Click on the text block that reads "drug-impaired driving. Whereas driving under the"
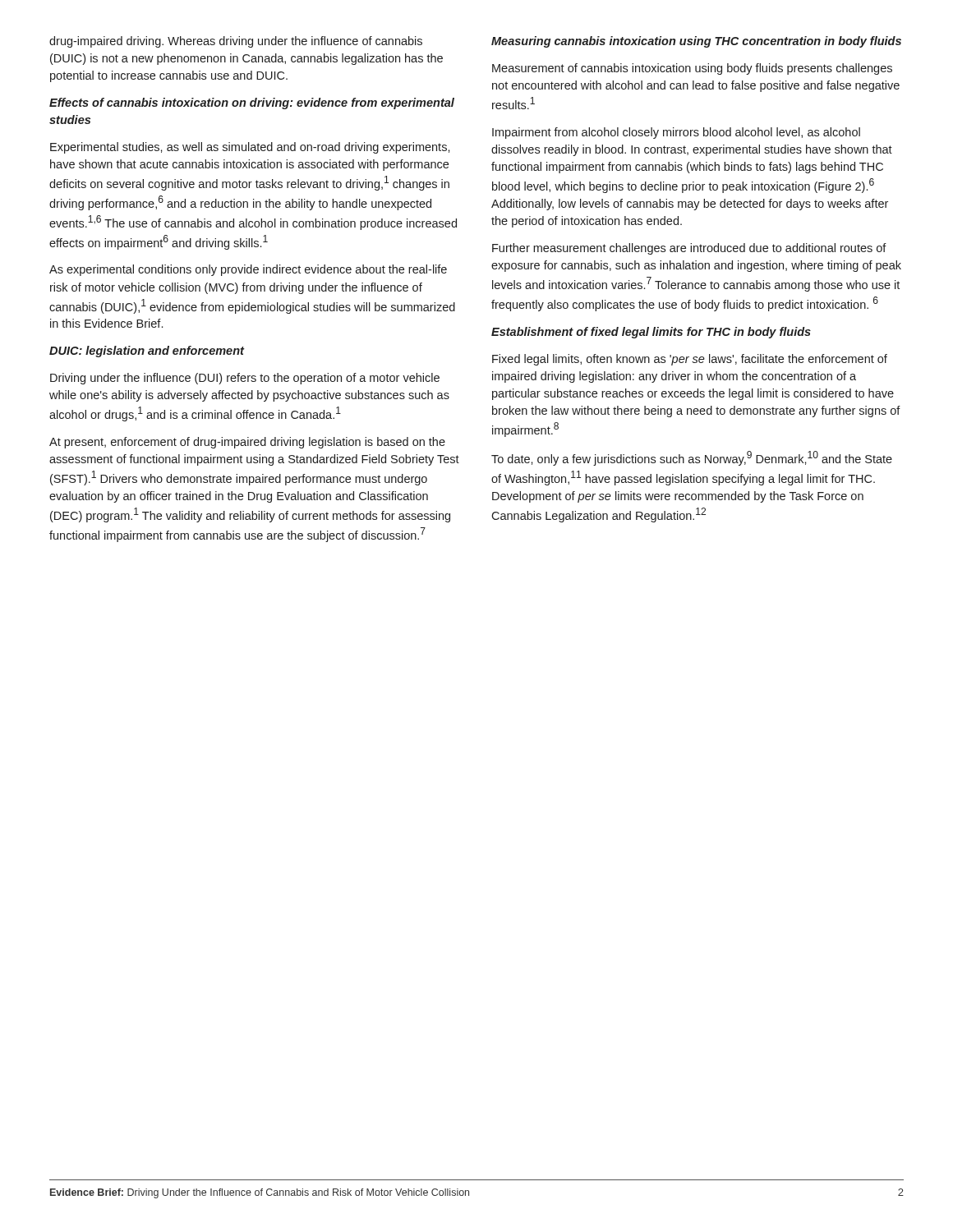The image size is (953, 1232). coord(255,59)
